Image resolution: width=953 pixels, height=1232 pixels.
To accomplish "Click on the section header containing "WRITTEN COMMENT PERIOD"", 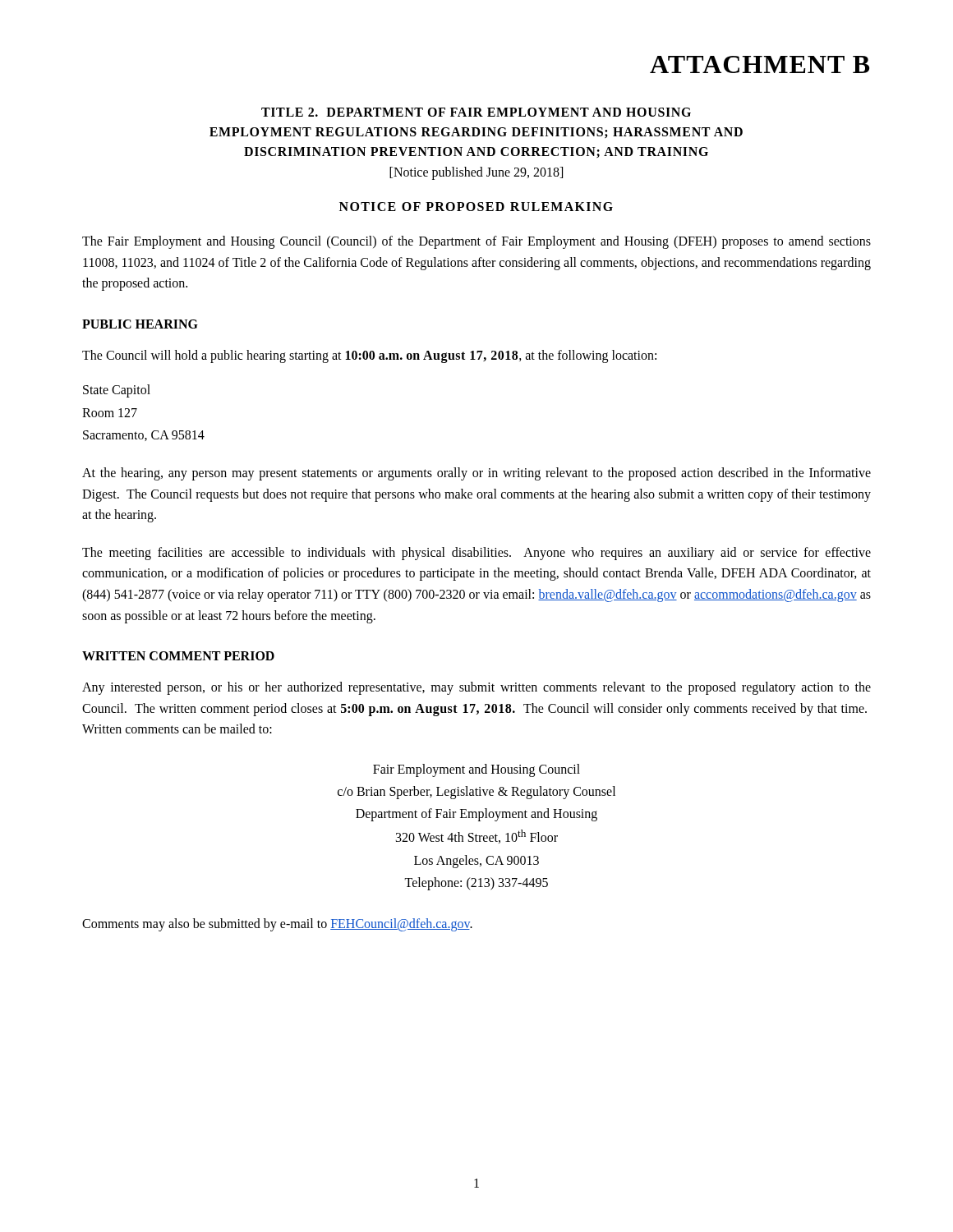I will point(178,656).
